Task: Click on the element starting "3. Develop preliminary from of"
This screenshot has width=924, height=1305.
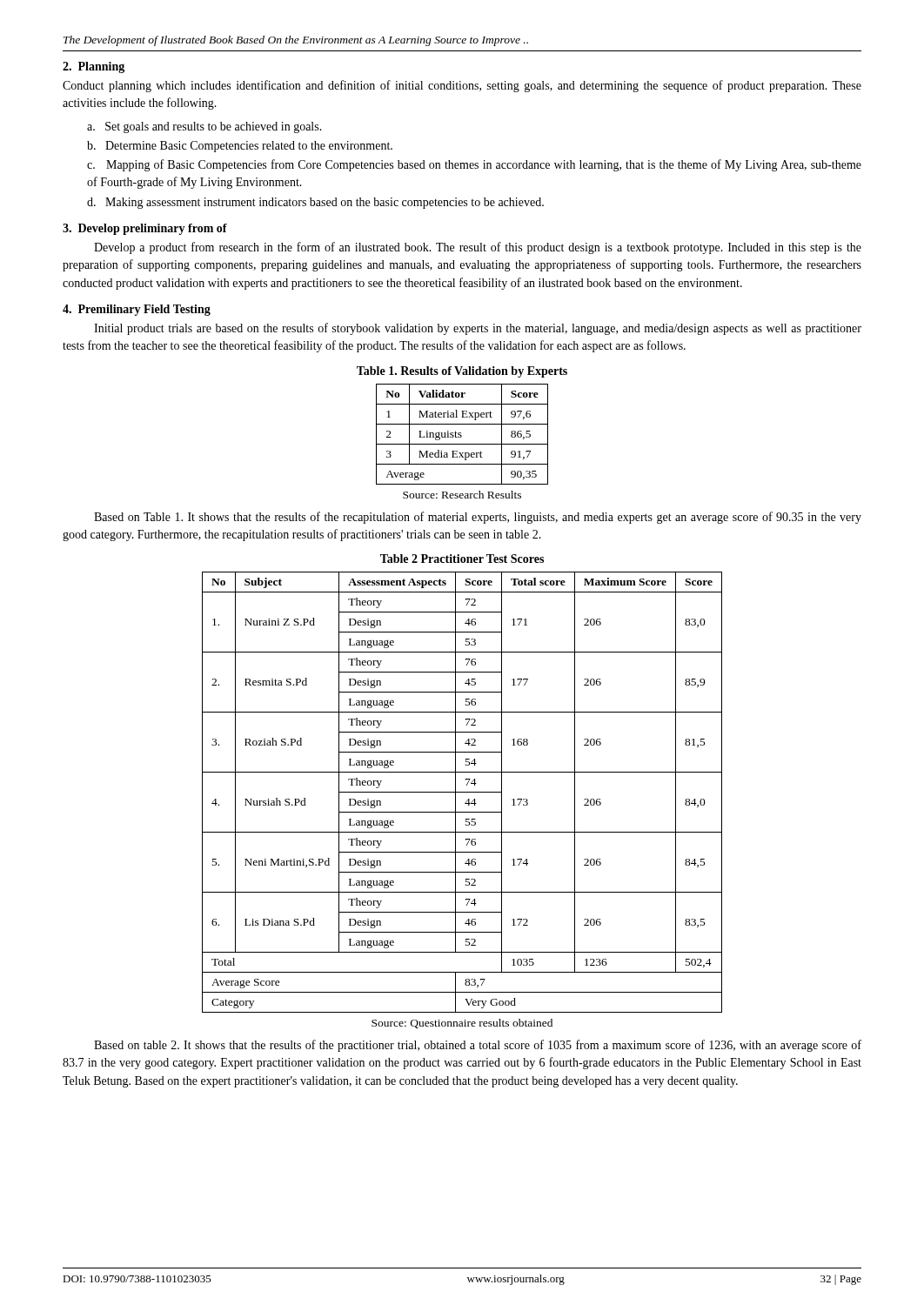Action: [x=145, y=229]
